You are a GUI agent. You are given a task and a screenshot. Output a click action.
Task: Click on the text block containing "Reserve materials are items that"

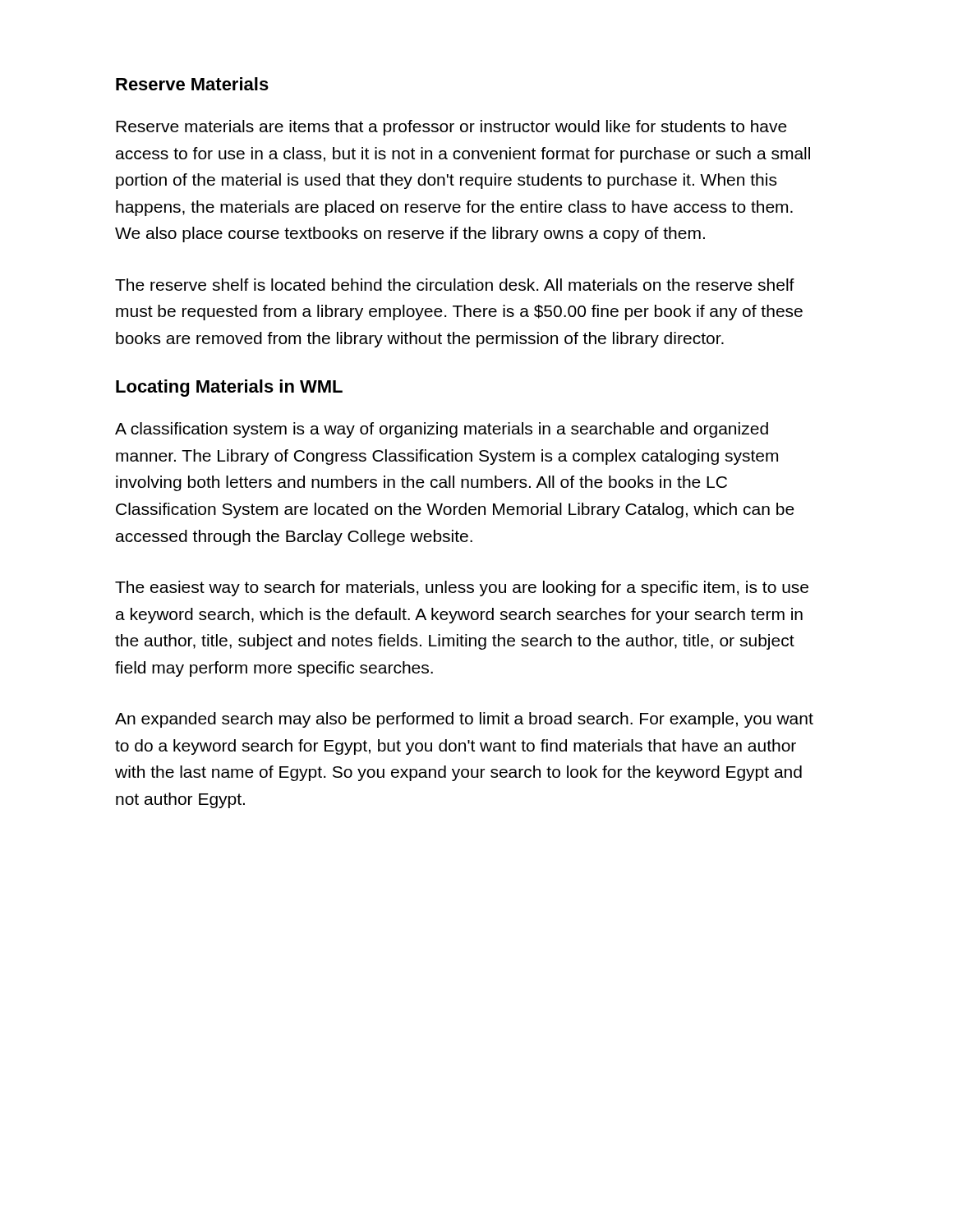[x=463, y=180]
